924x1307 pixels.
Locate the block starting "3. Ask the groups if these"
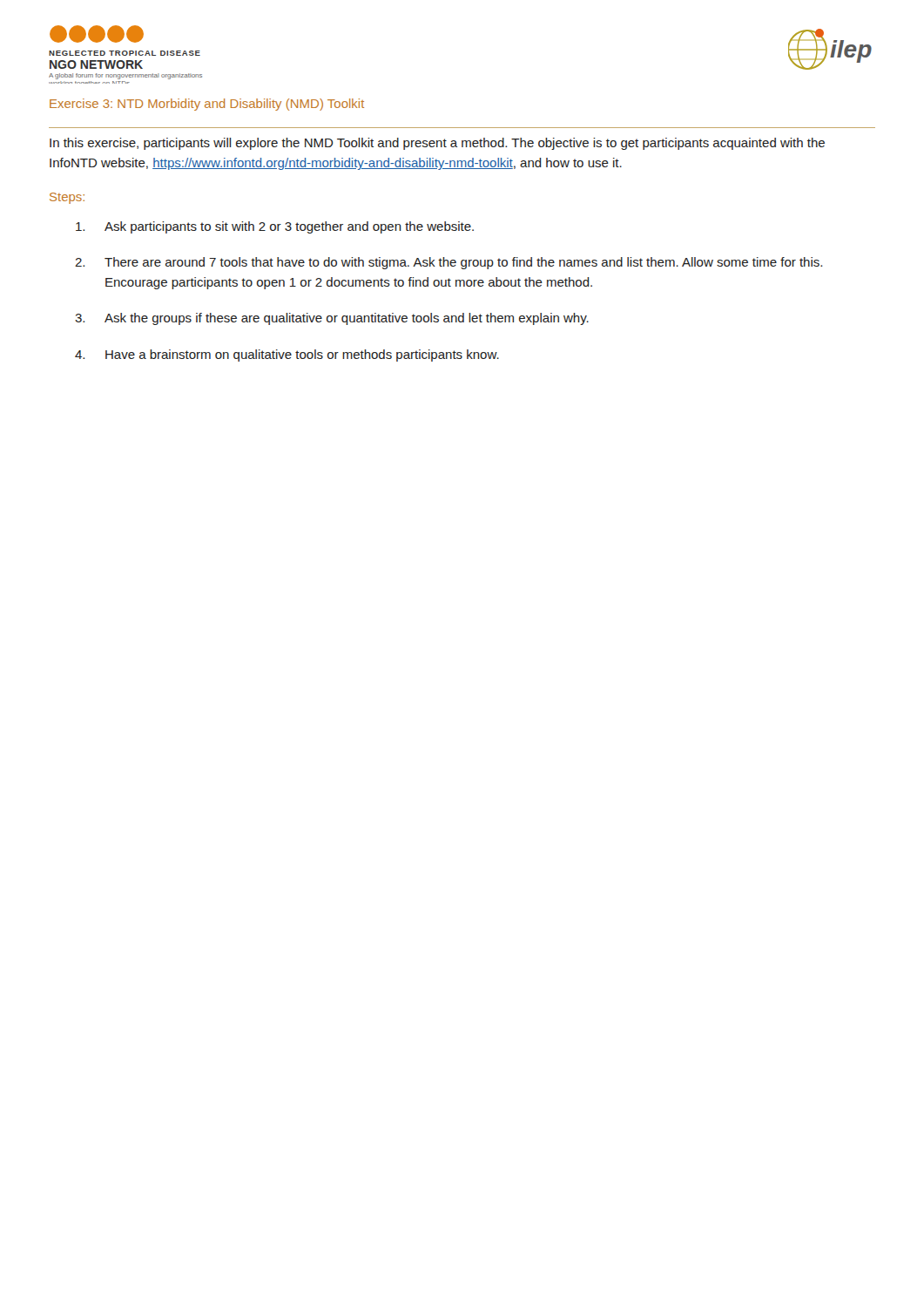(475, 318)
